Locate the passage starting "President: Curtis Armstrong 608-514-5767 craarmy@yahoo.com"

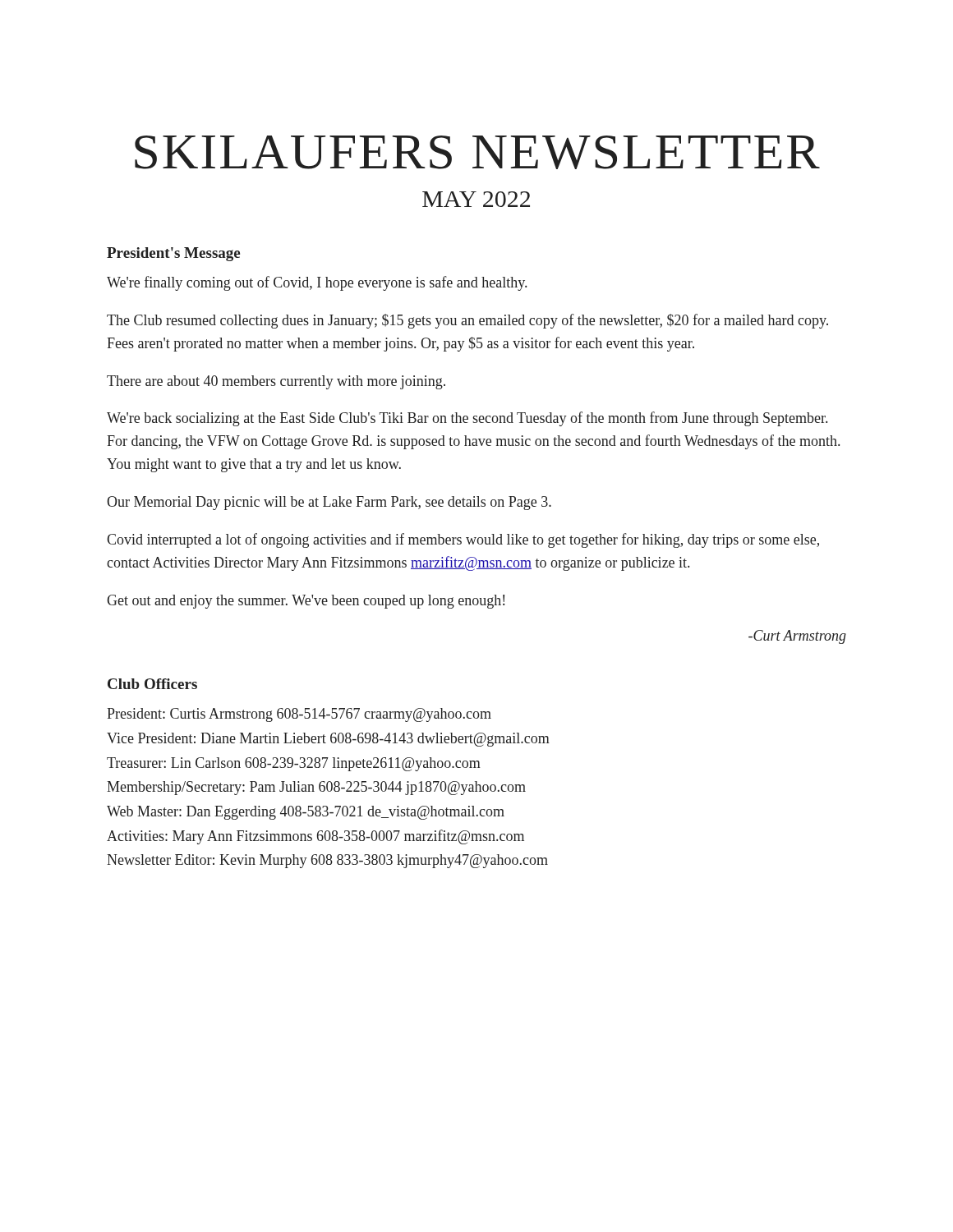point(328,787)
